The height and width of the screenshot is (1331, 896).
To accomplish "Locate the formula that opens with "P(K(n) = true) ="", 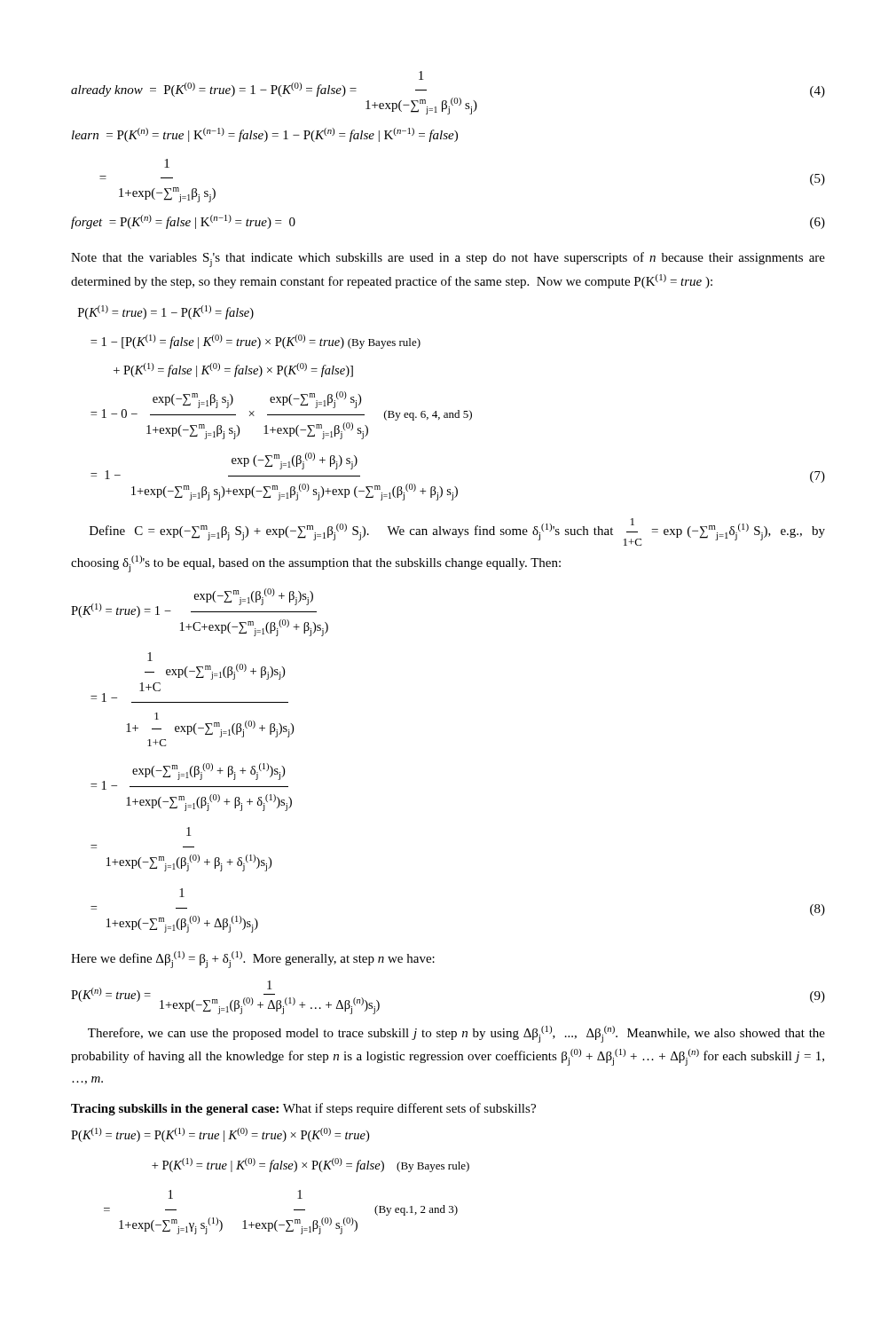I will [x=216, y=1000].
